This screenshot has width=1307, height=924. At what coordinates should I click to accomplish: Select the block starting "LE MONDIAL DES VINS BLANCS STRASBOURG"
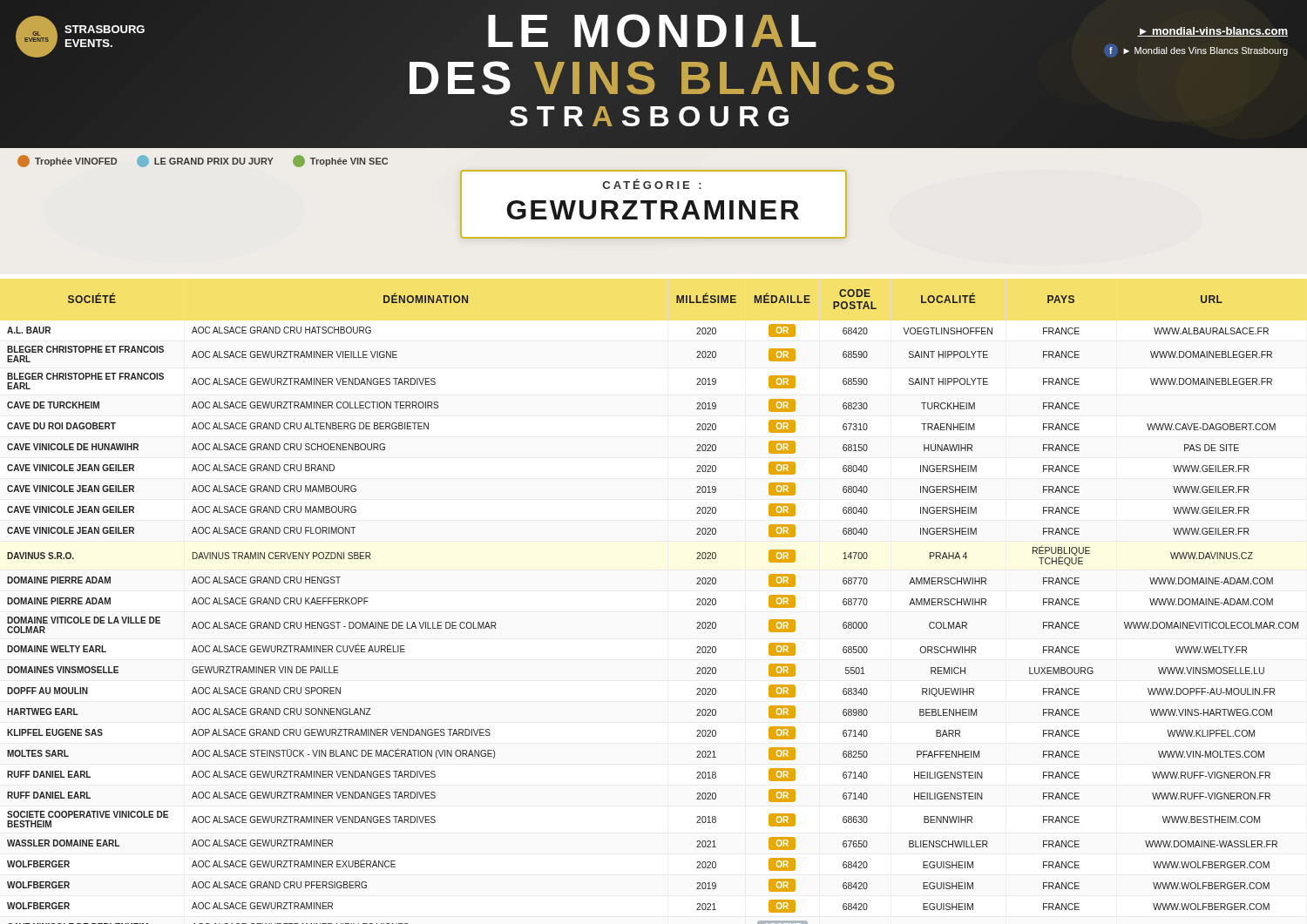[654, 69]
